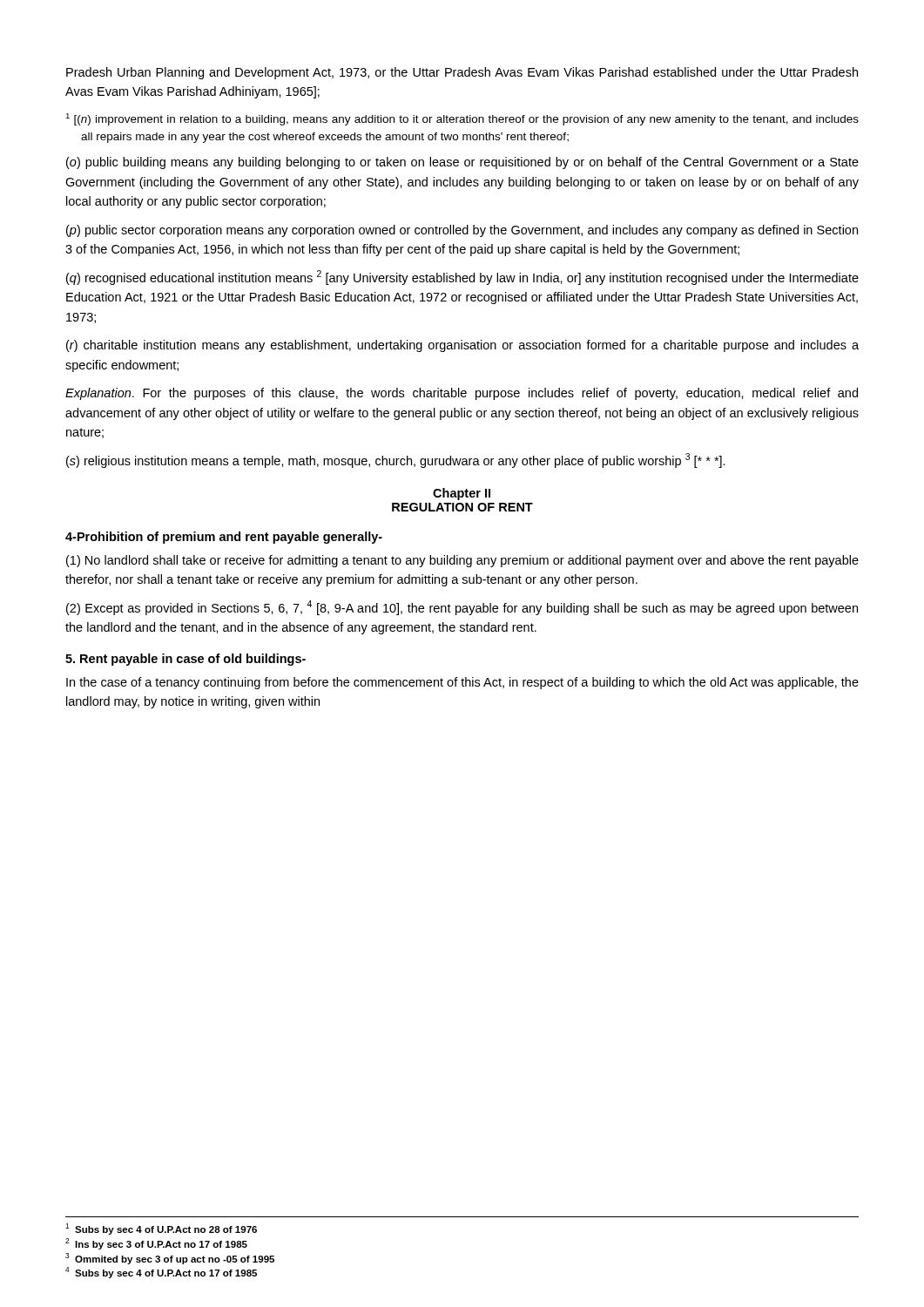
Task: Locate the text block that reads "(p) public sector corporation means"
Action: 462,240
